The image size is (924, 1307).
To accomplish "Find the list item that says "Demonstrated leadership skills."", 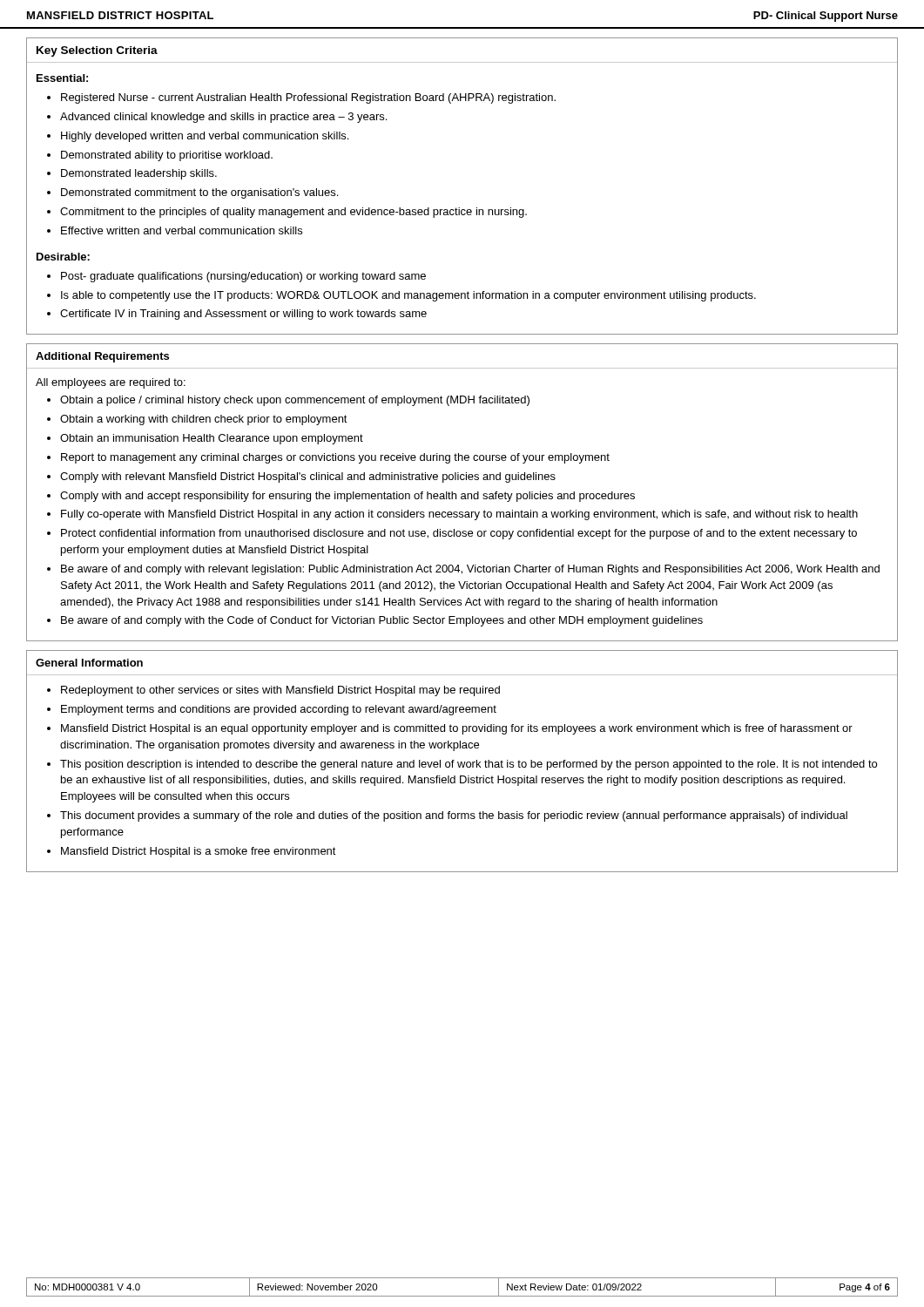I will tap(139, 173).
